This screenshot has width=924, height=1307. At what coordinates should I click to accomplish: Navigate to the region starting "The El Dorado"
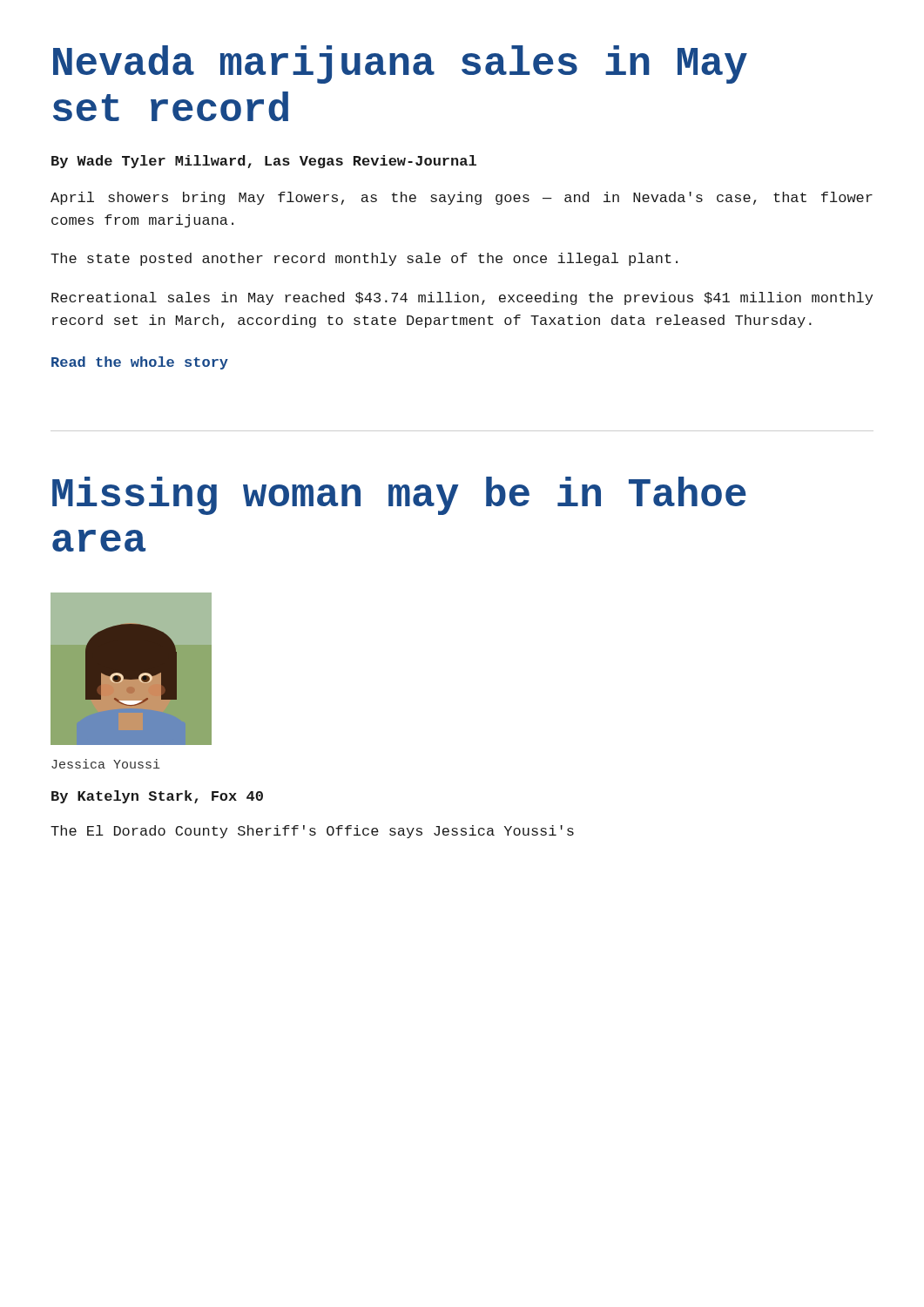click(x=313, y=832)
